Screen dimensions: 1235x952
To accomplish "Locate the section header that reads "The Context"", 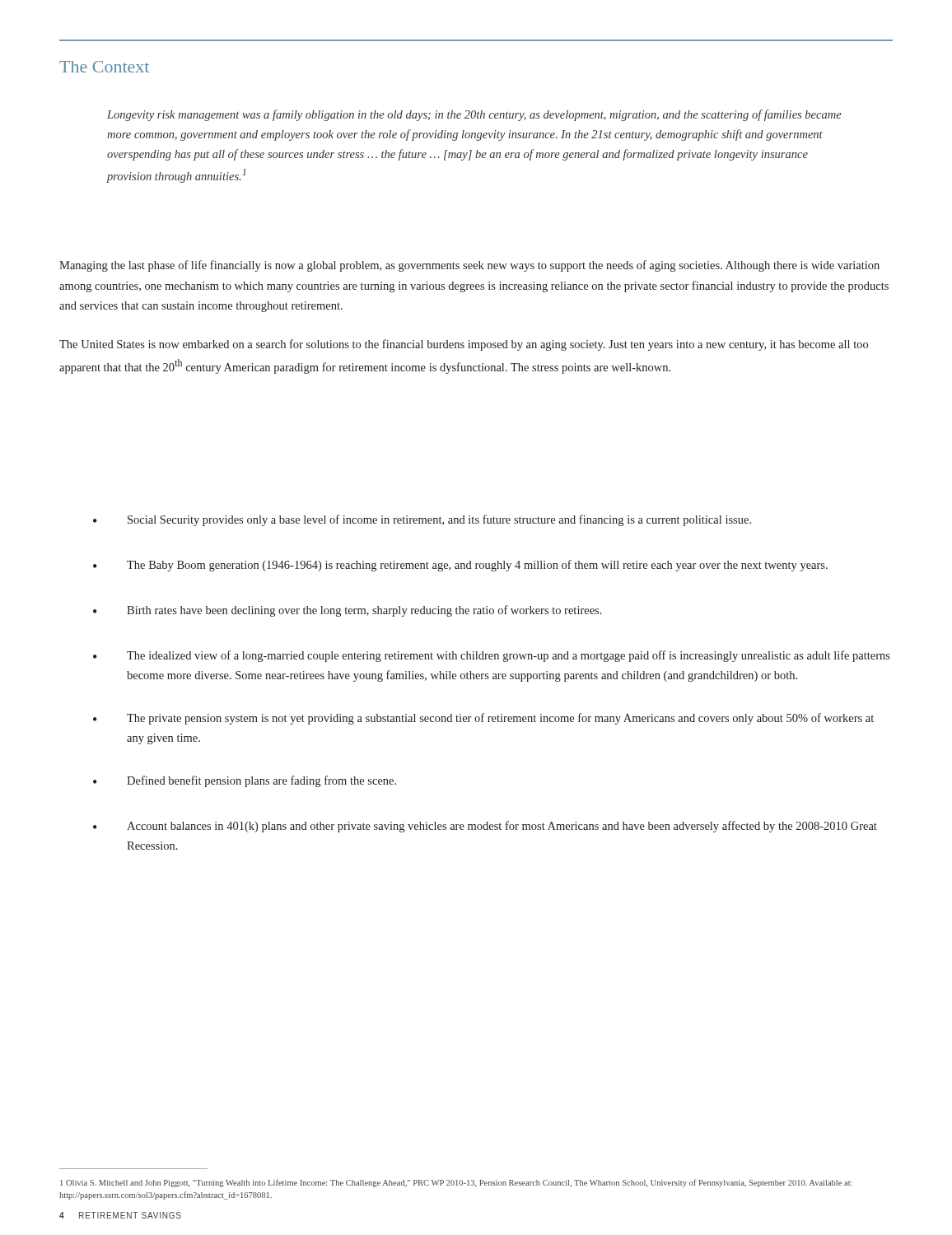I will coord(104,66).
